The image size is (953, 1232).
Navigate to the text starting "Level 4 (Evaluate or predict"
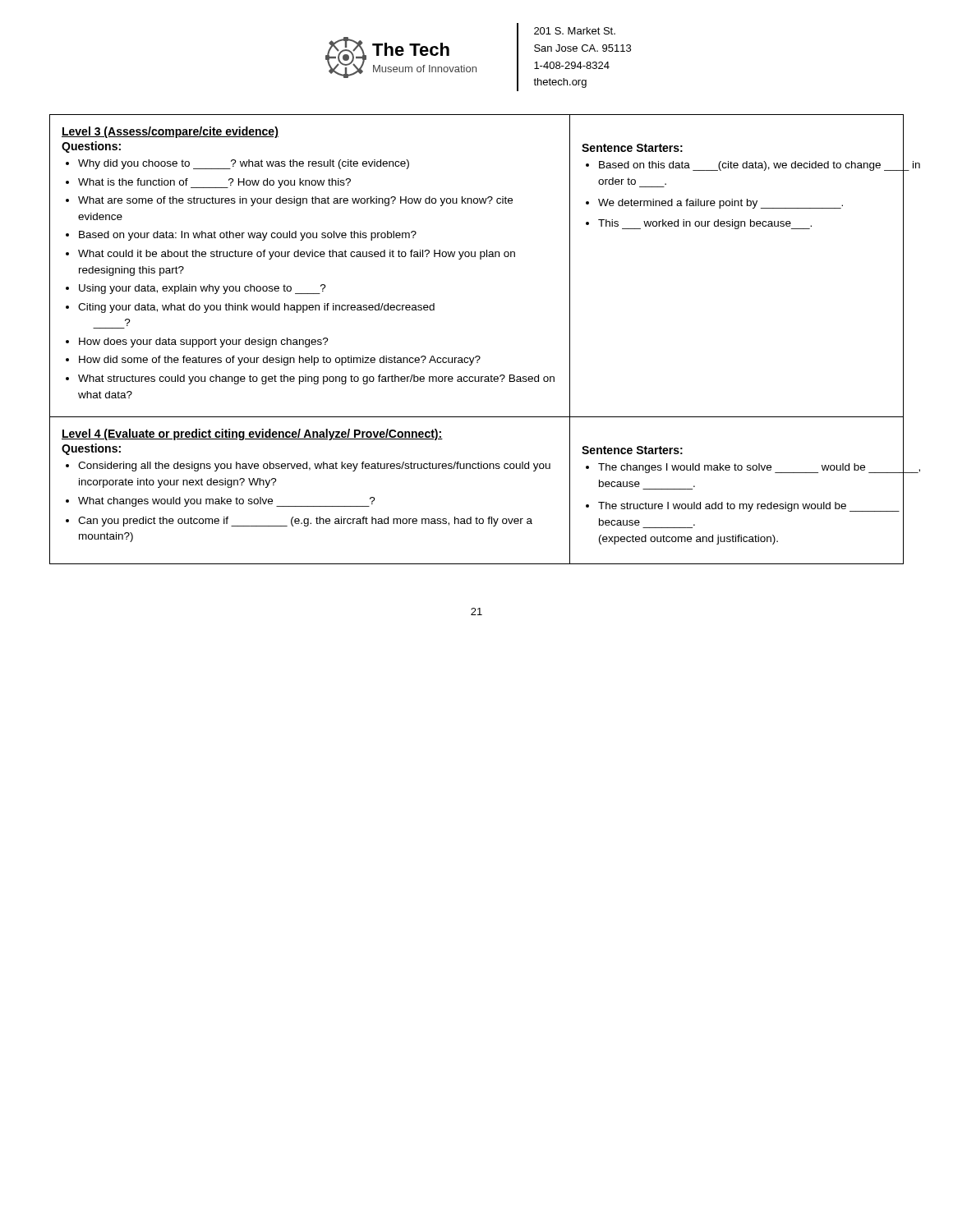(252, 434)
